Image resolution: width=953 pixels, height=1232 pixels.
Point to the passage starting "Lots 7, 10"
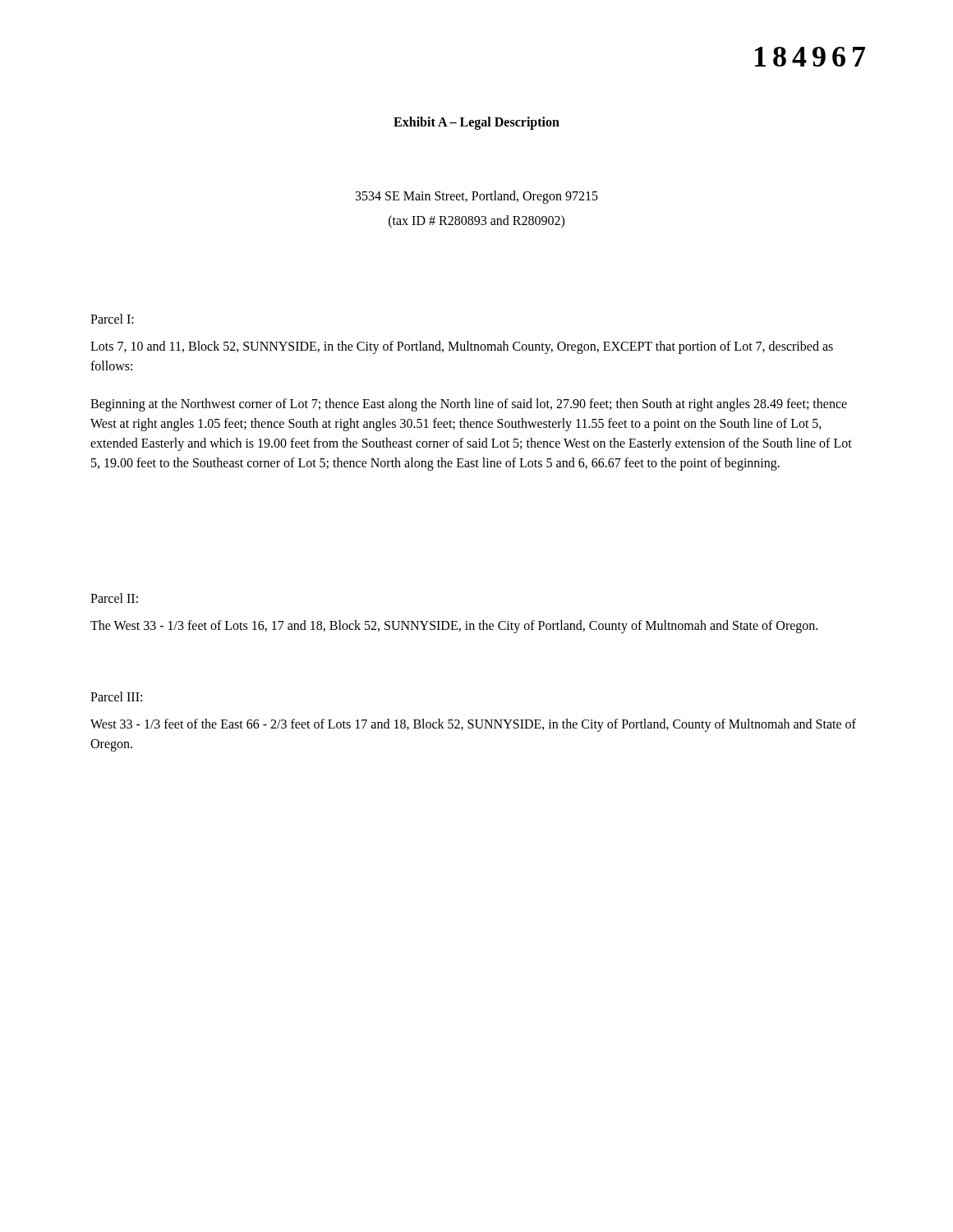coord(462,356)
